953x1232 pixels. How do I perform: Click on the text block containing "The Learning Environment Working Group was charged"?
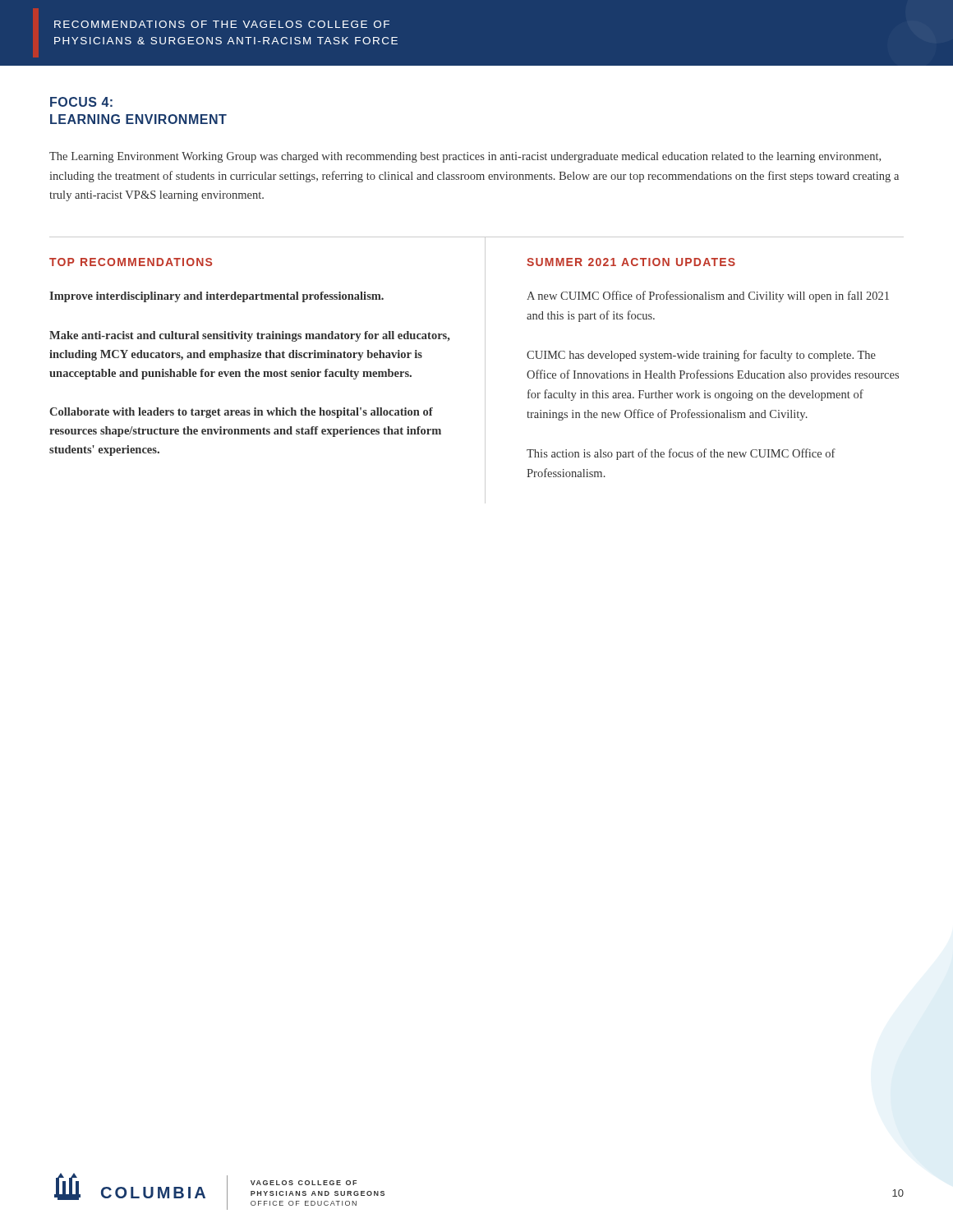(x=474, y=175)
